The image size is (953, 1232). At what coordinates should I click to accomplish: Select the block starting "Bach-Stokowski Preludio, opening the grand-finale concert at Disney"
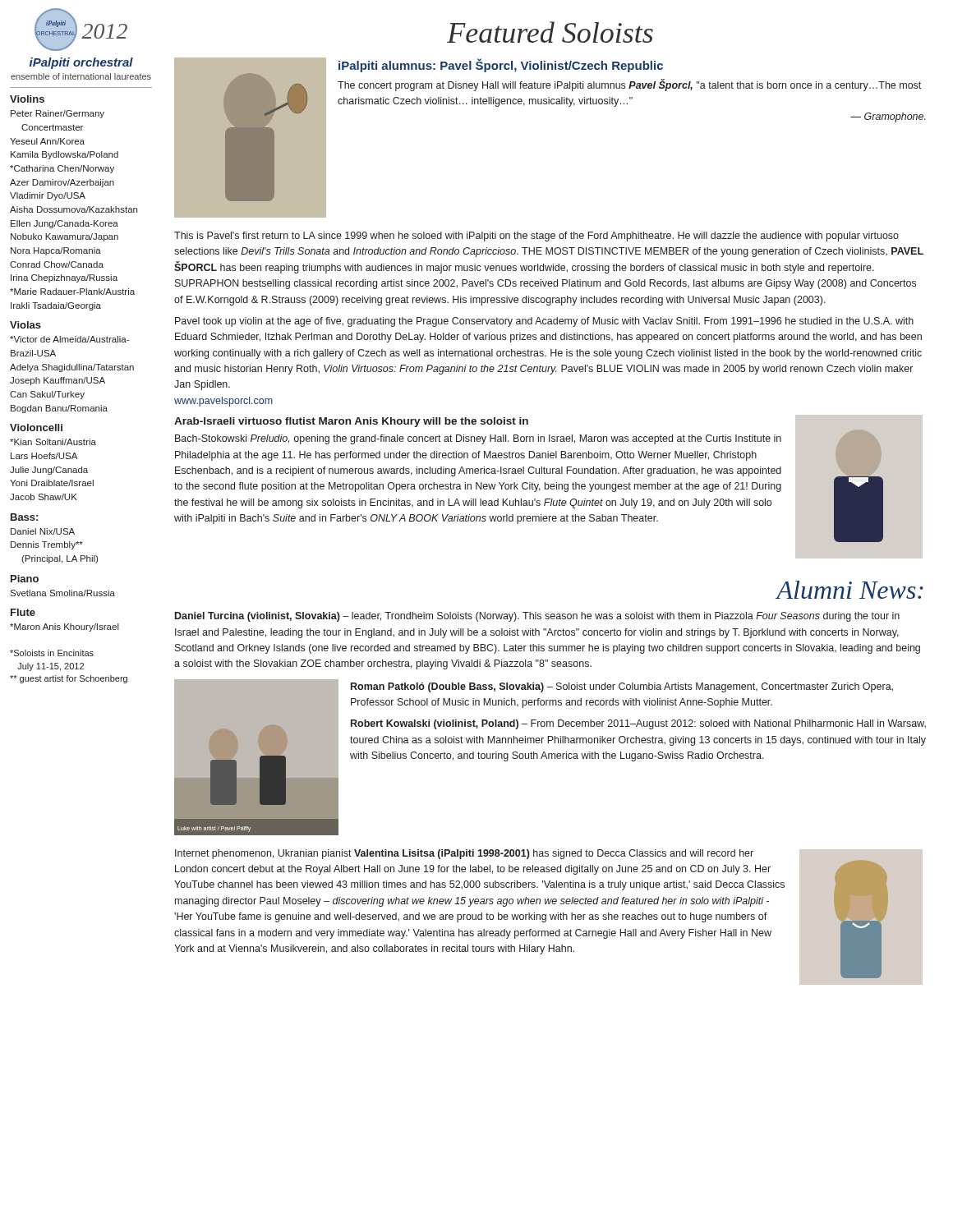[x=478, y=478]
